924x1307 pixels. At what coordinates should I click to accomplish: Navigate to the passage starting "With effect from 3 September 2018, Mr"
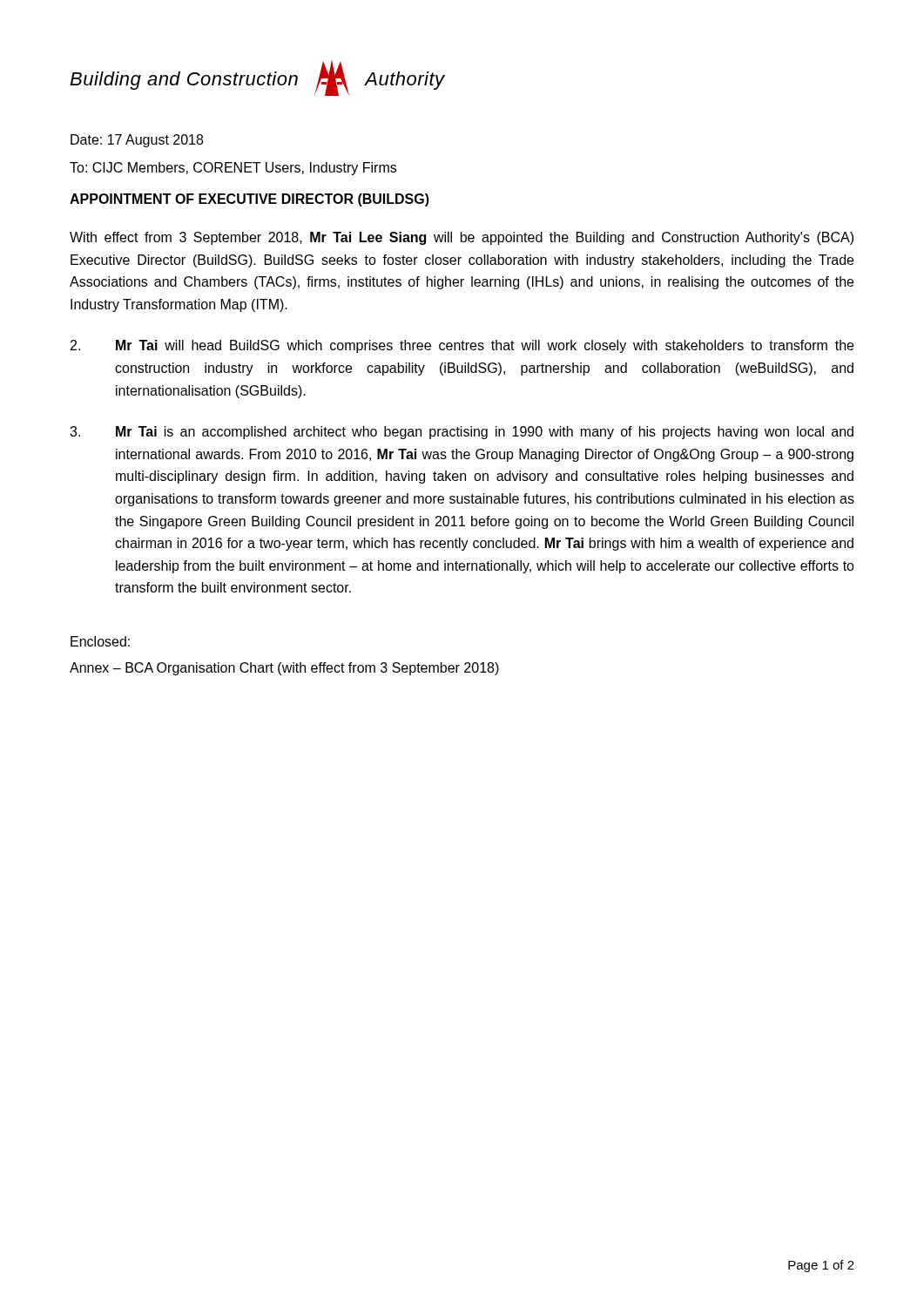click(462, 271)
